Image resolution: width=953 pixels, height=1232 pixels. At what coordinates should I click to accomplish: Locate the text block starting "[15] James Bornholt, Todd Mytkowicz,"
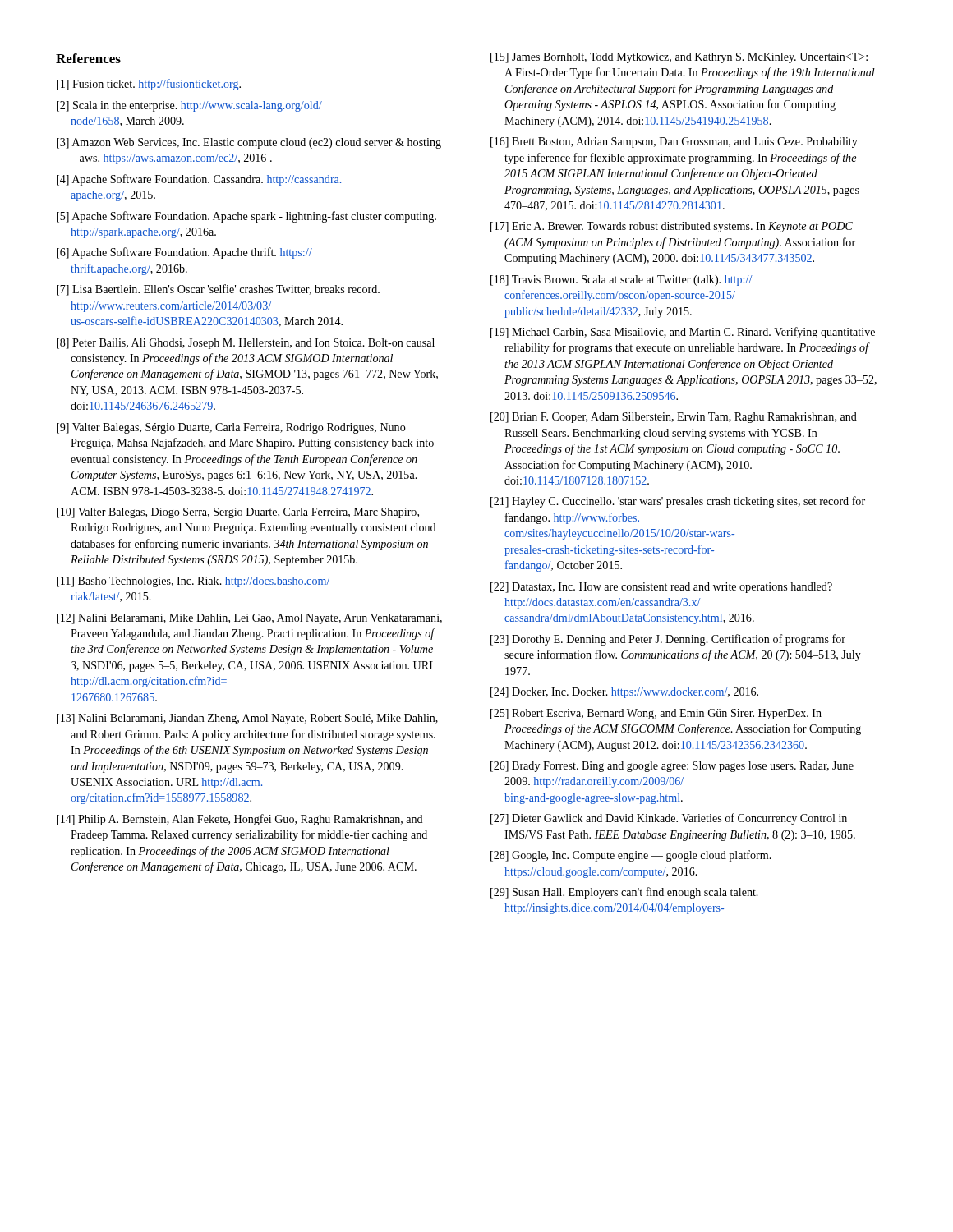[x=682, y=89]
